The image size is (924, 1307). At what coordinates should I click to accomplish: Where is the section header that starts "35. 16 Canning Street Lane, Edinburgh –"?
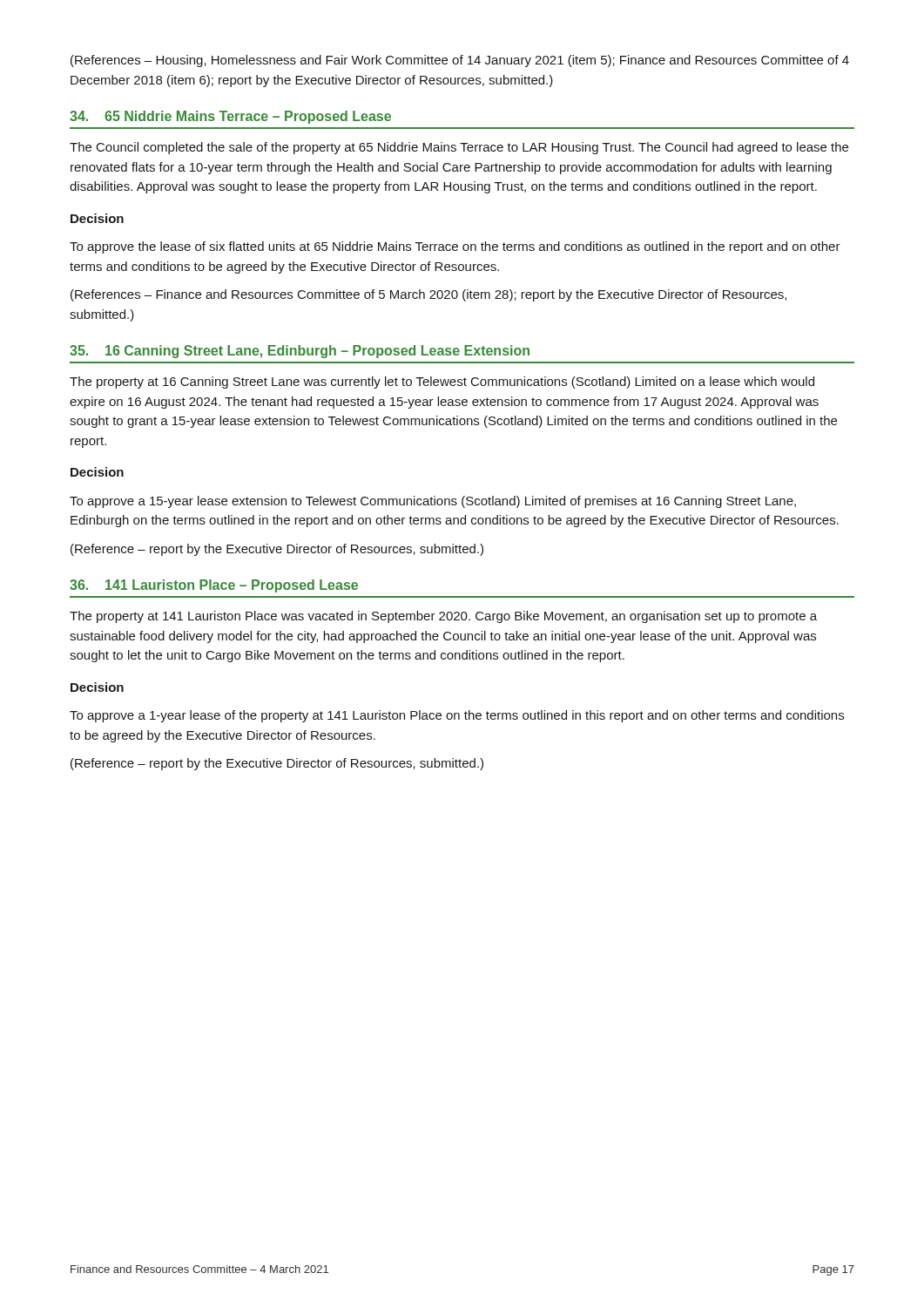[462, 353]
